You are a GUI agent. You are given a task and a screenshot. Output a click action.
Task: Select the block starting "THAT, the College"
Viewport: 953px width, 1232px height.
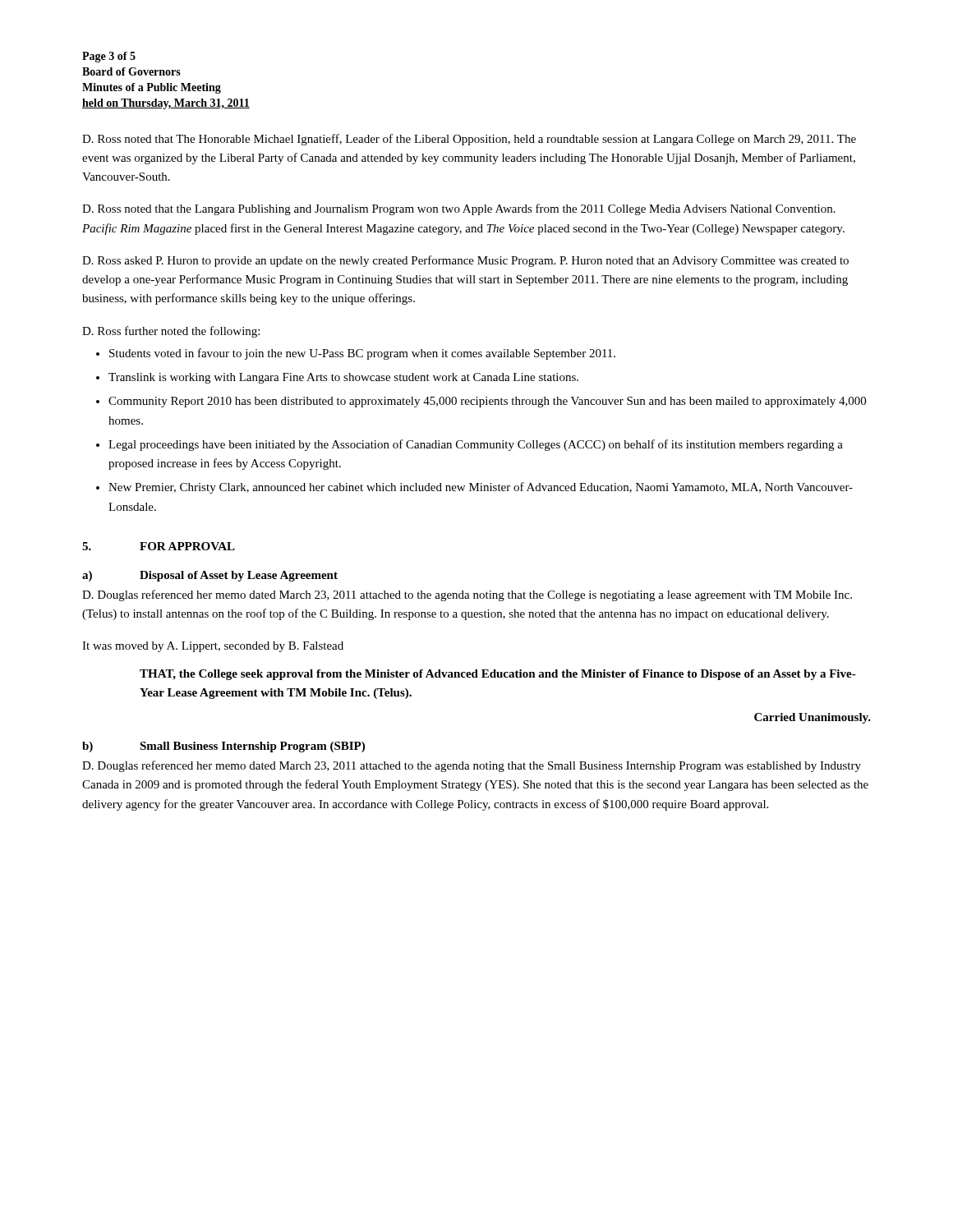(x=498, y=683)
